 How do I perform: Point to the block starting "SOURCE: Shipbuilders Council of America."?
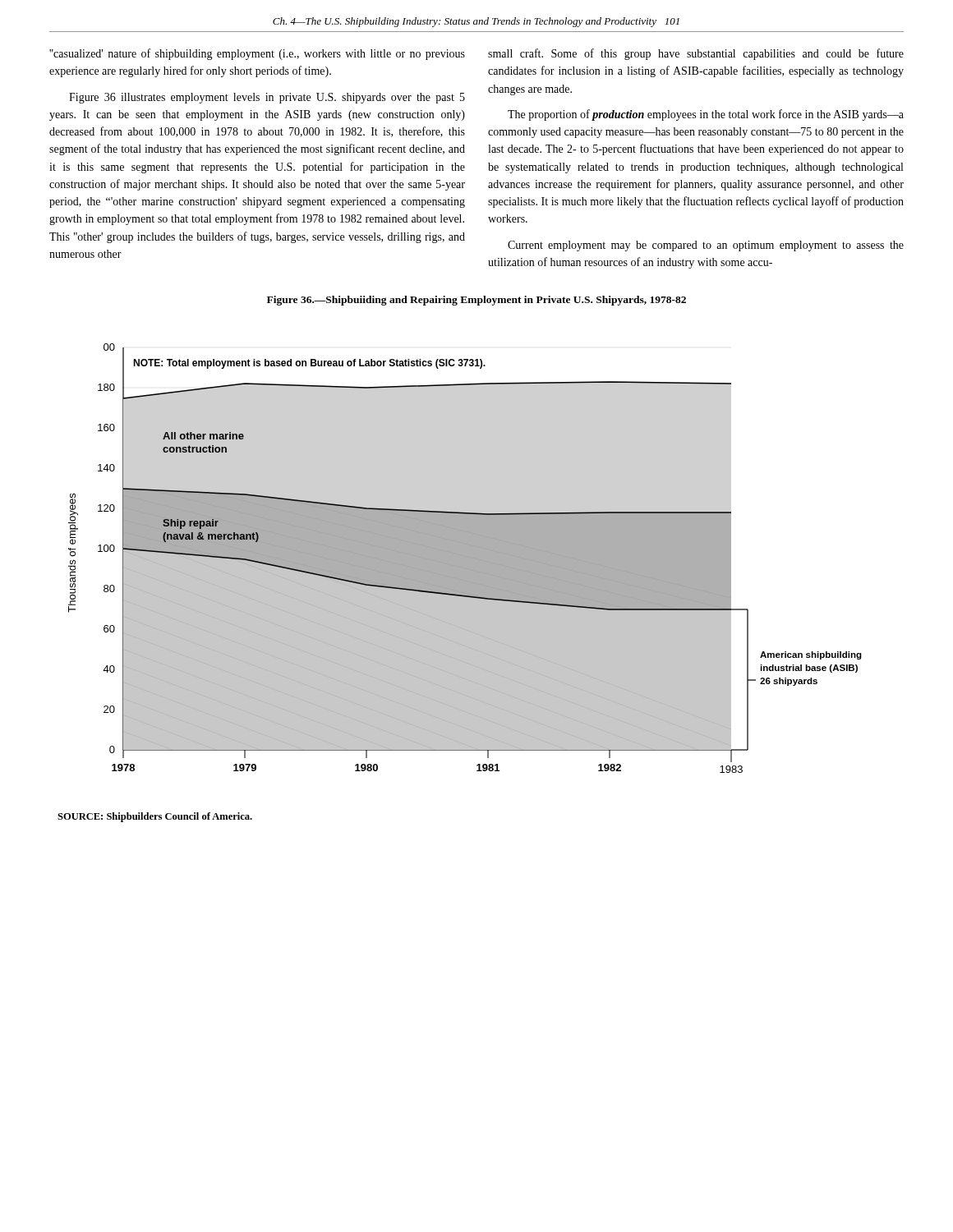(155, 817)
